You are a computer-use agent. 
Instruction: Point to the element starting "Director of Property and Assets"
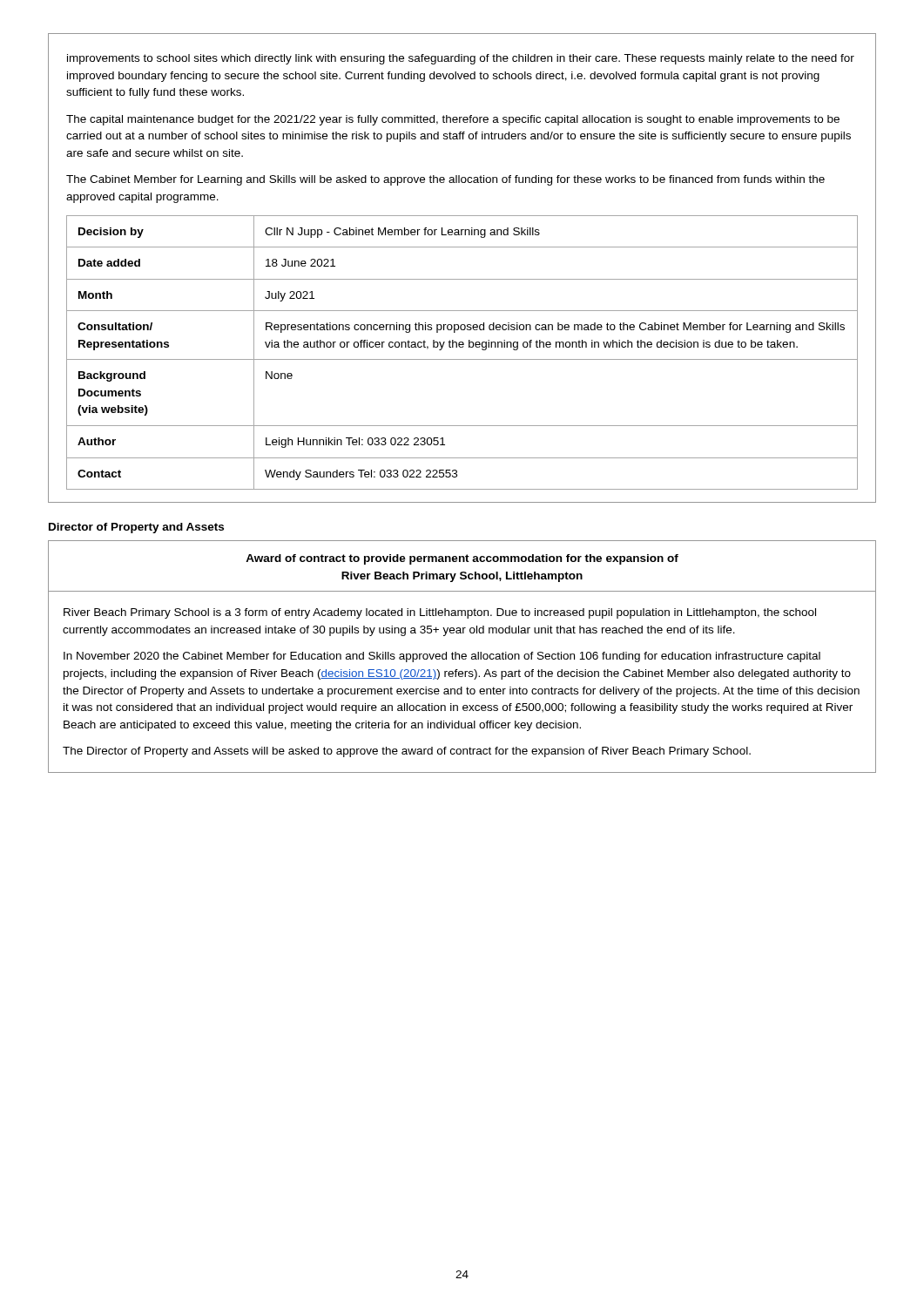click(x=136, y=527)
